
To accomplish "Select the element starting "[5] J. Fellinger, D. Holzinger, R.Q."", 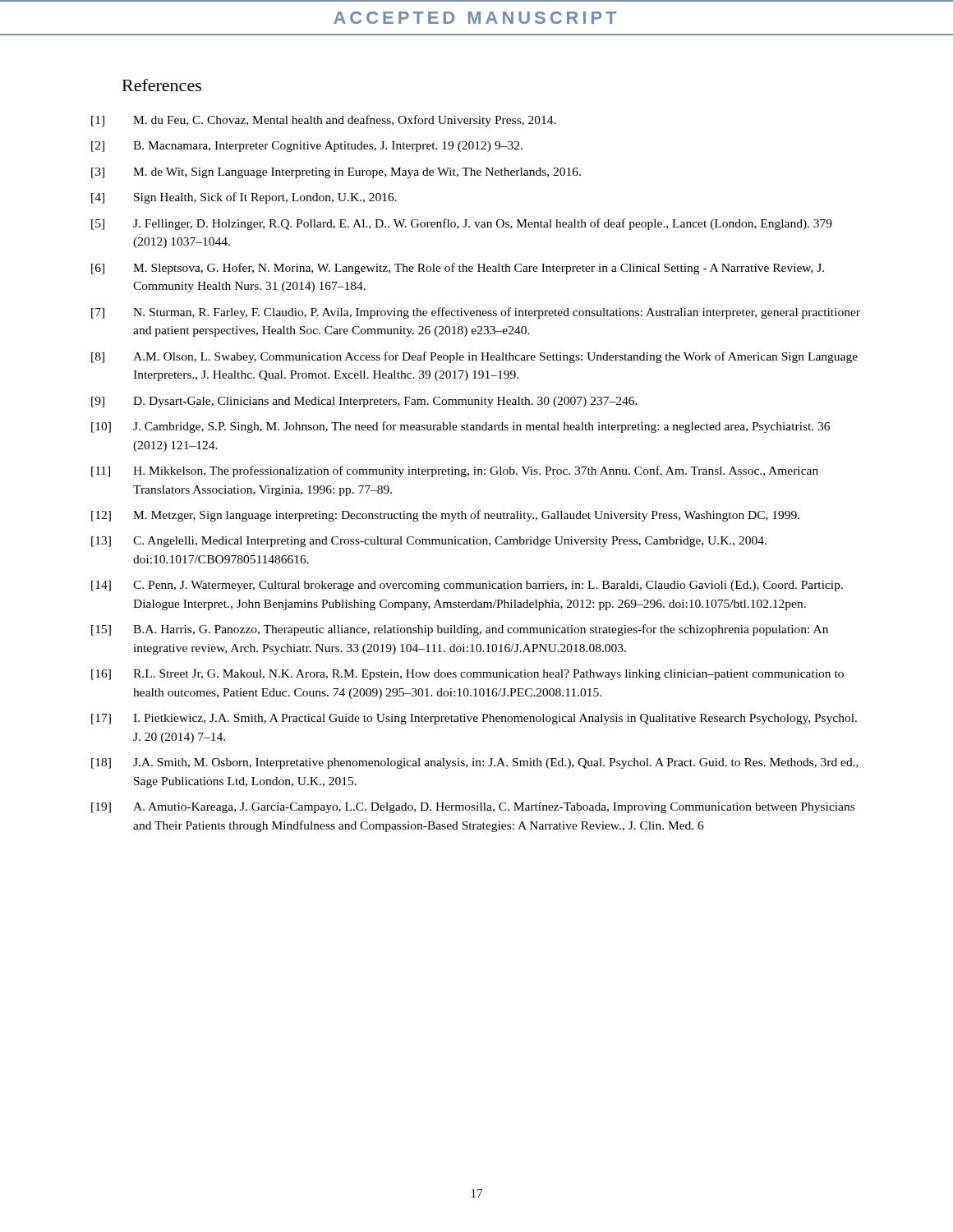I will coord(476,233).
